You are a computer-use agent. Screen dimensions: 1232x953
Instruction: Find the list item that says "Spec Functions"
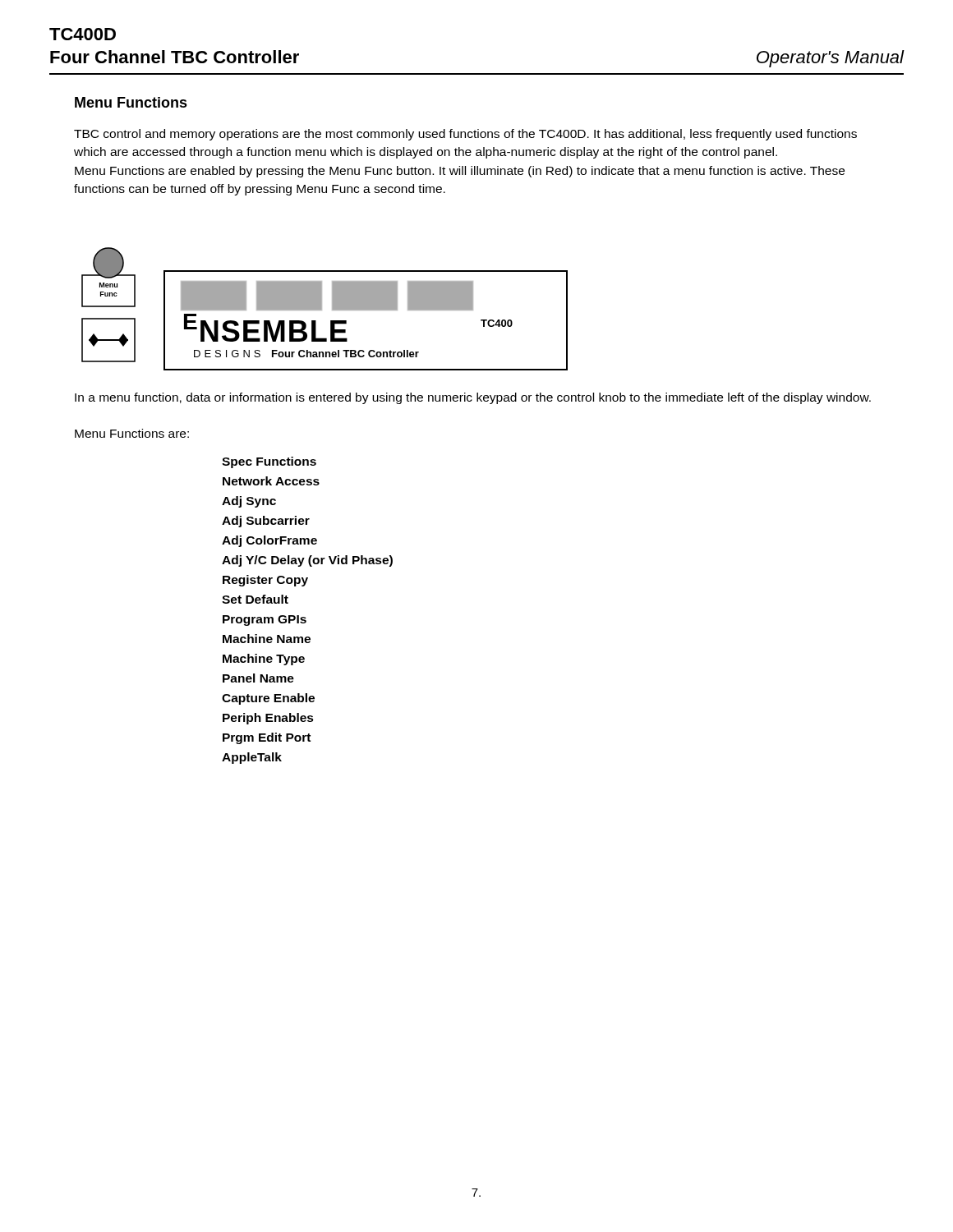click(269, 461)
